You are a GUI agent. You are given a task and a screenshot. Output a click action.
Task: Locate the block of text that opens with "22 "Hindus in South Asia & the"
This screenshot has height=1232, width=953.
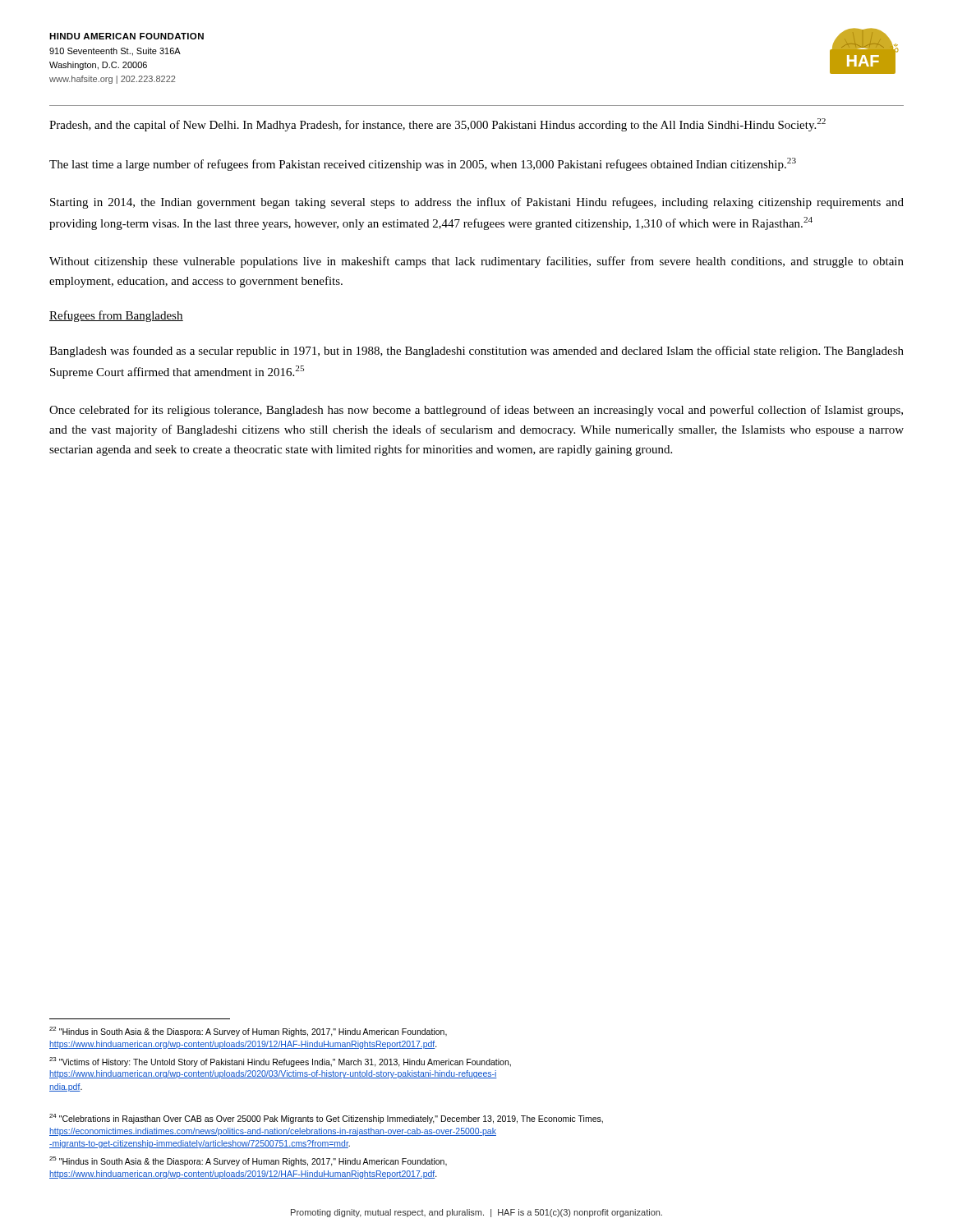pos(248,1037)
